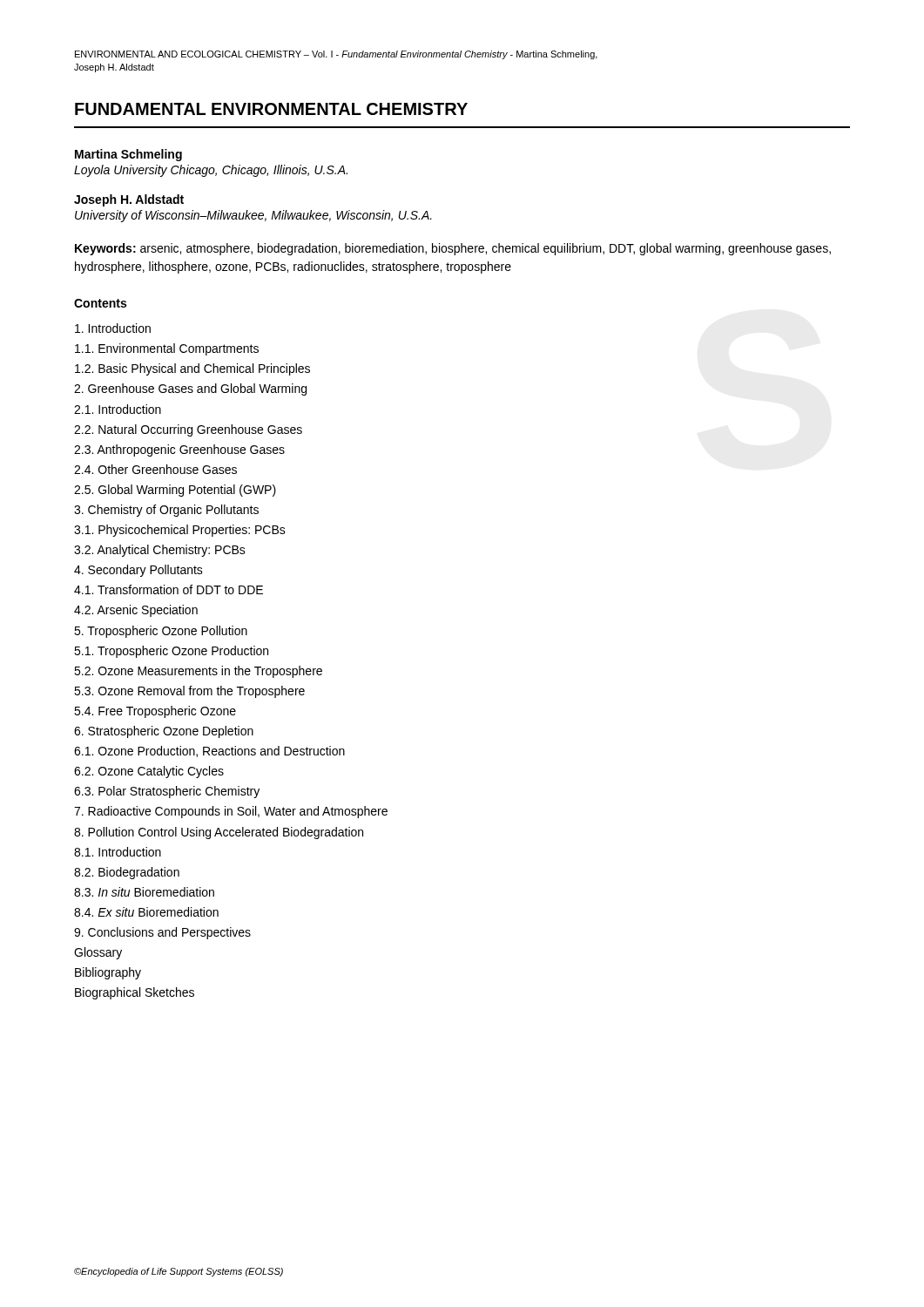Select the text starting "8.3. In situ Bioremediation"
Image resolution: width=924 pixels, height=1307 pixels.
[x=145, y=892]
